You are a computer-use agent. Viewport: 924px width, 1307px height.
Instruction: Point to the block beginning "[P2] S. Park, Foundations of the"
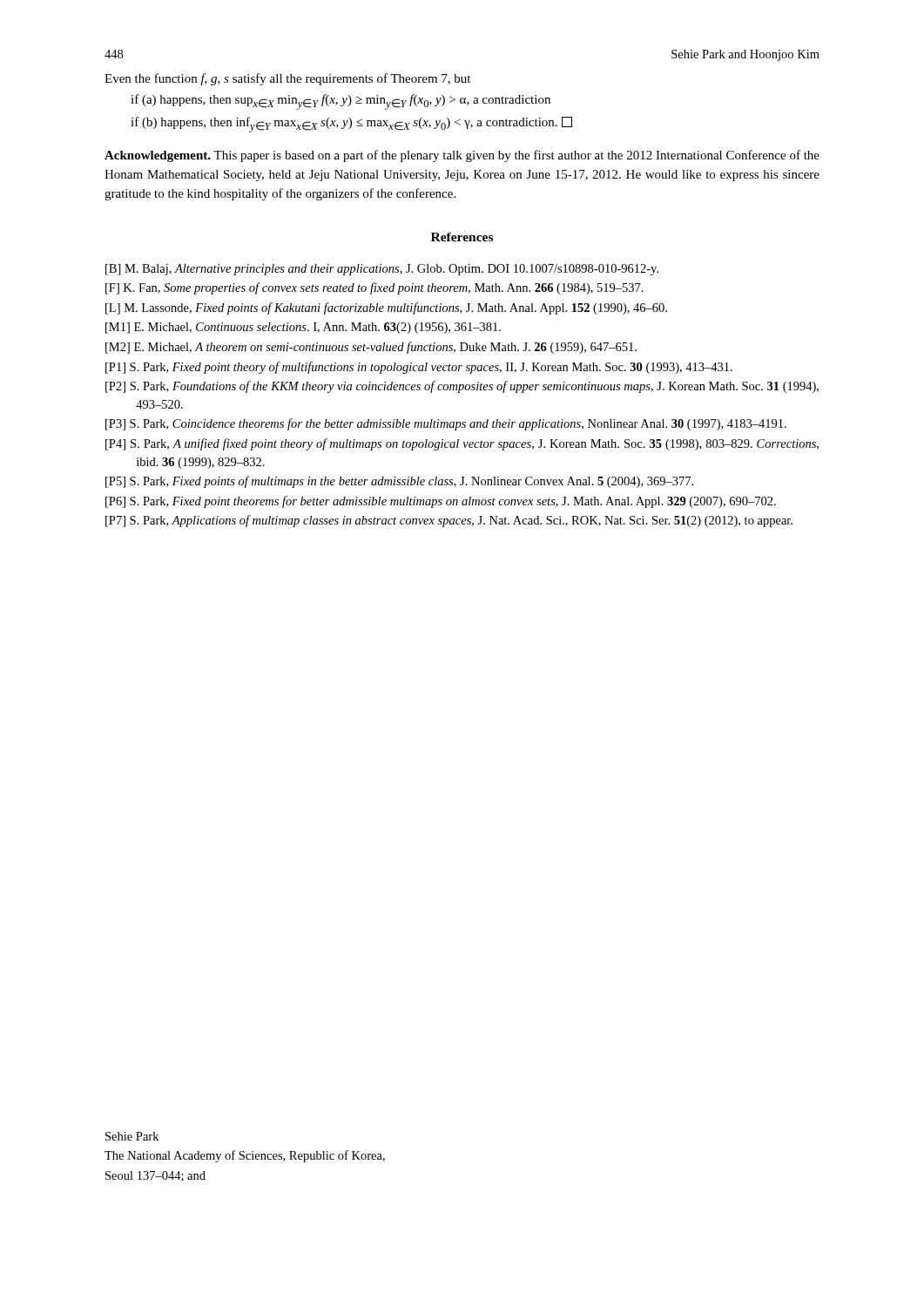coord(462,395)
